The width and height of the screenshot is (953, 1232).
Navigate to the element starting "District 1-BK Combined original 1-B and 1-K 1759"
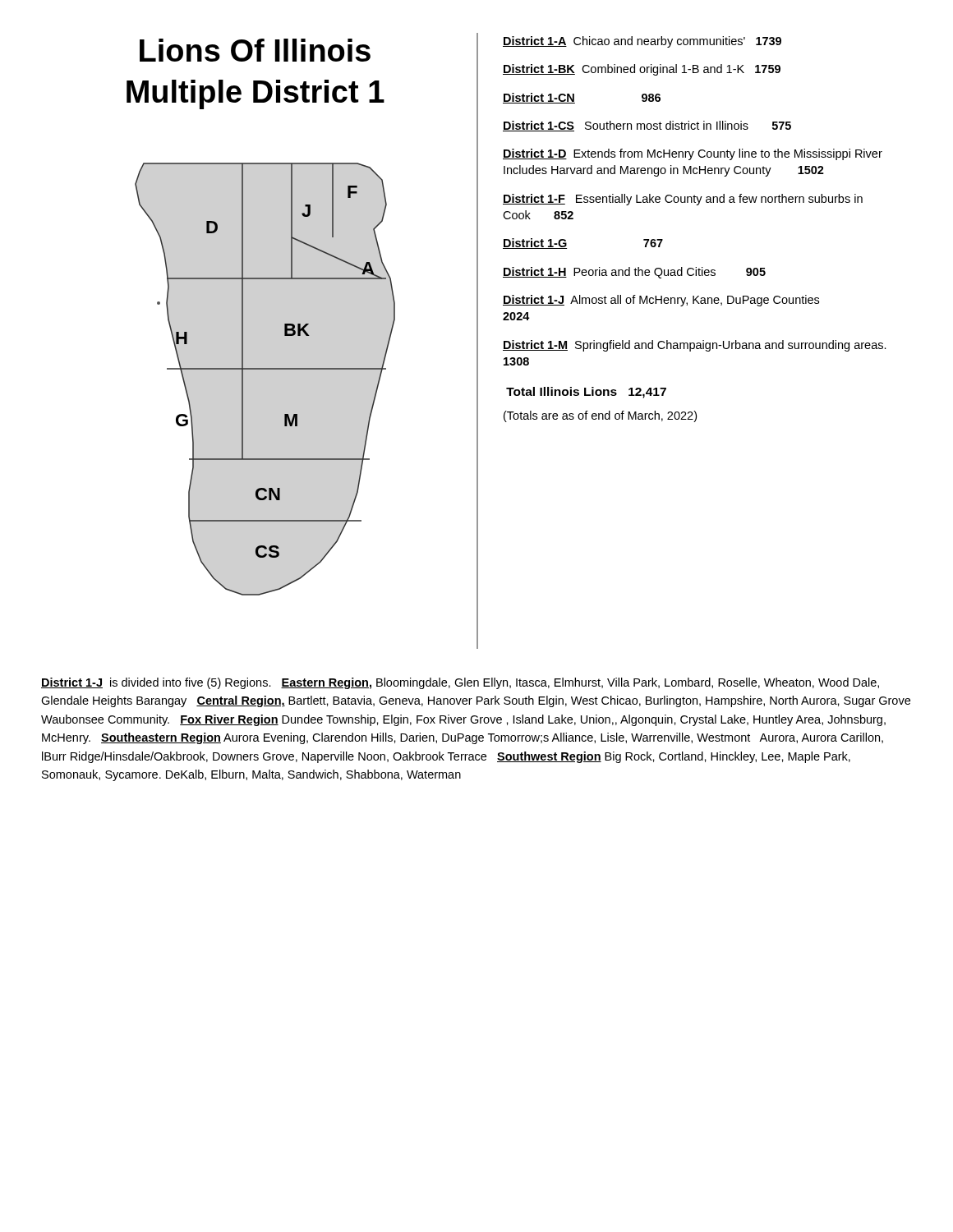(642, 69)
